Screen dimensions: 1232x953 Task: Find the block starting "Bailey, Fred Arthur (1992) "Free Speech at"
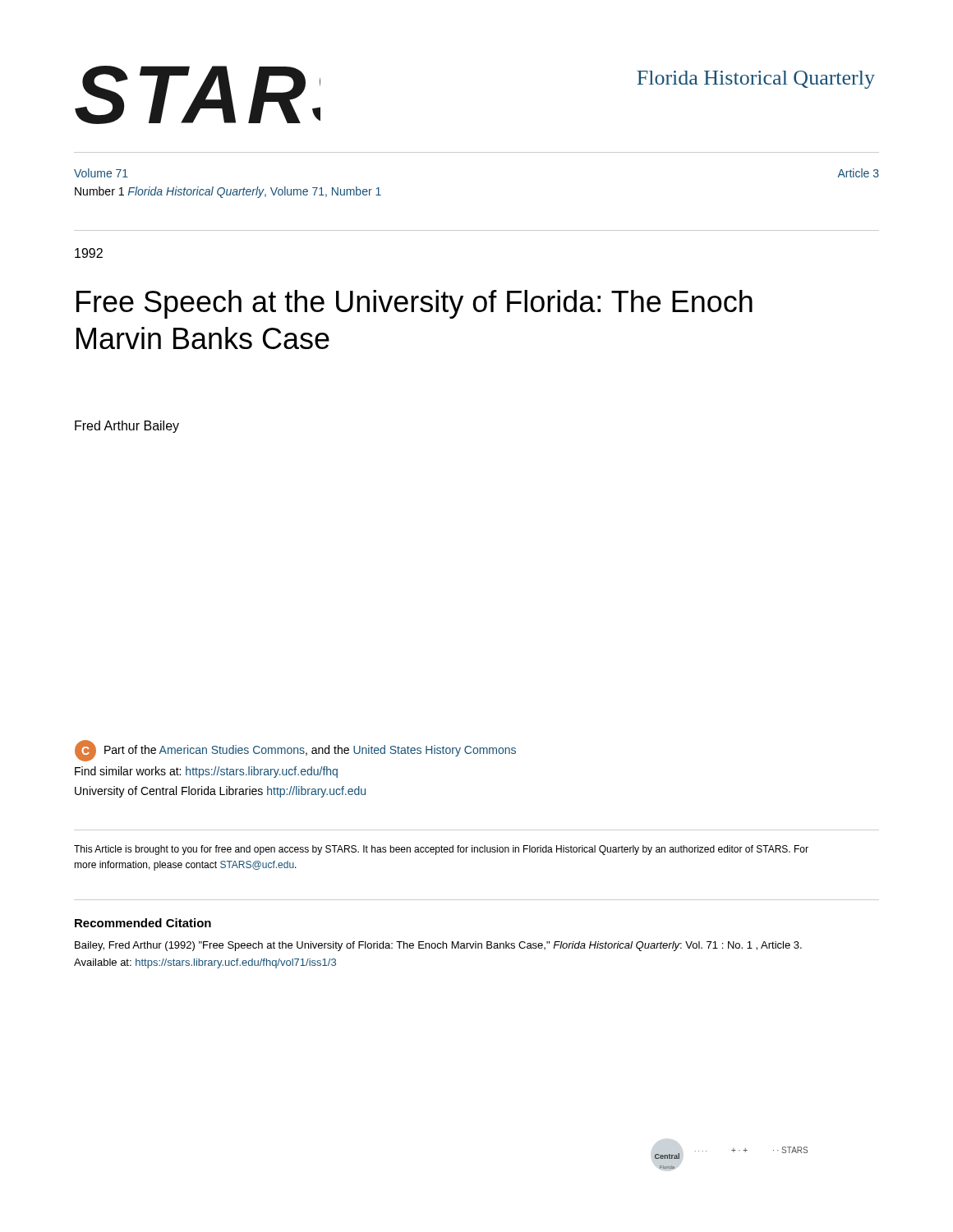click(x=438, y=954)
